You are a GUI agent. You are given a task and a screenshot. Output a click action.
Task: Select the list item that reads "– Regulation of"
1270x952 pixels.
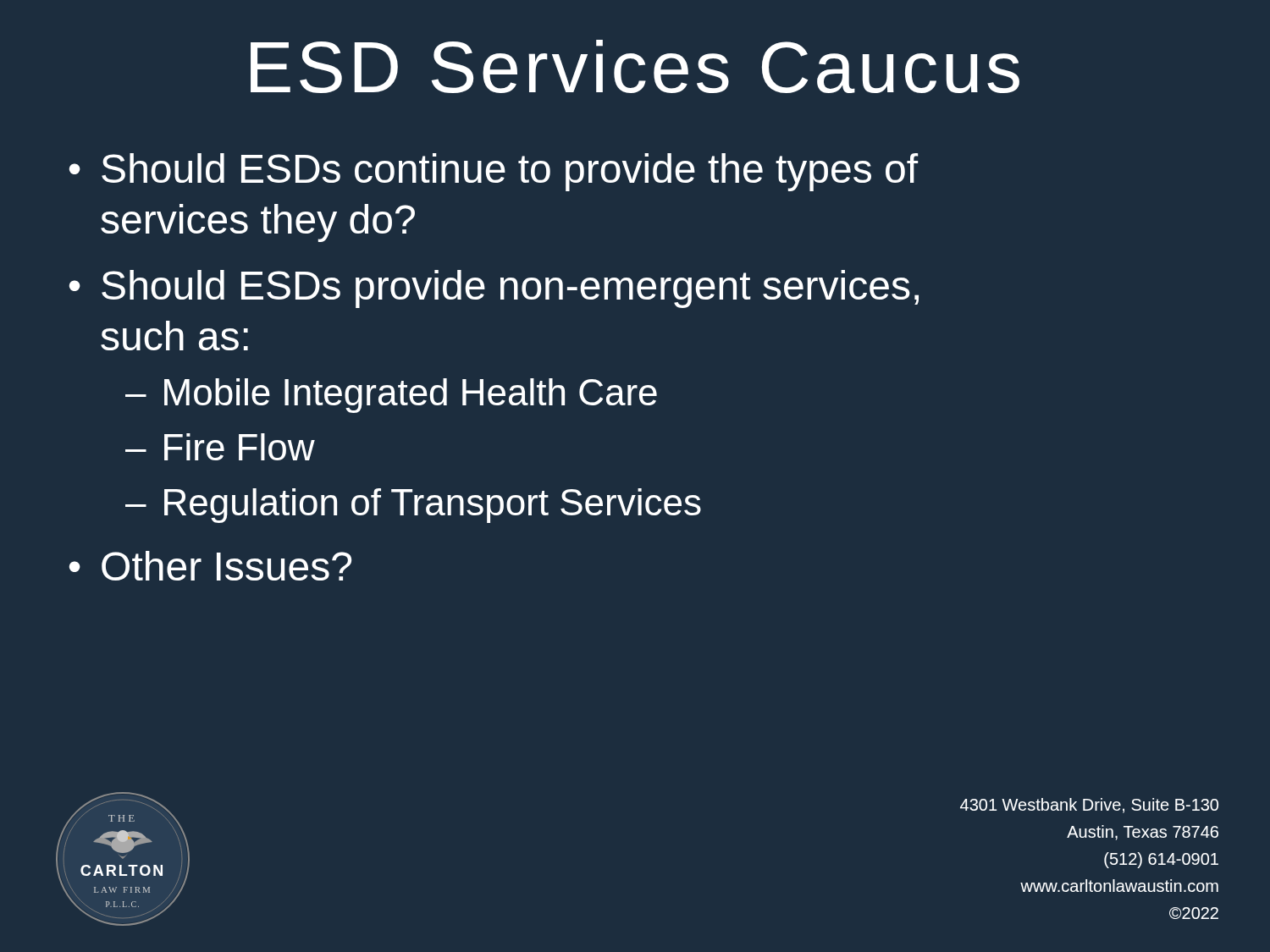click(414, 503)
